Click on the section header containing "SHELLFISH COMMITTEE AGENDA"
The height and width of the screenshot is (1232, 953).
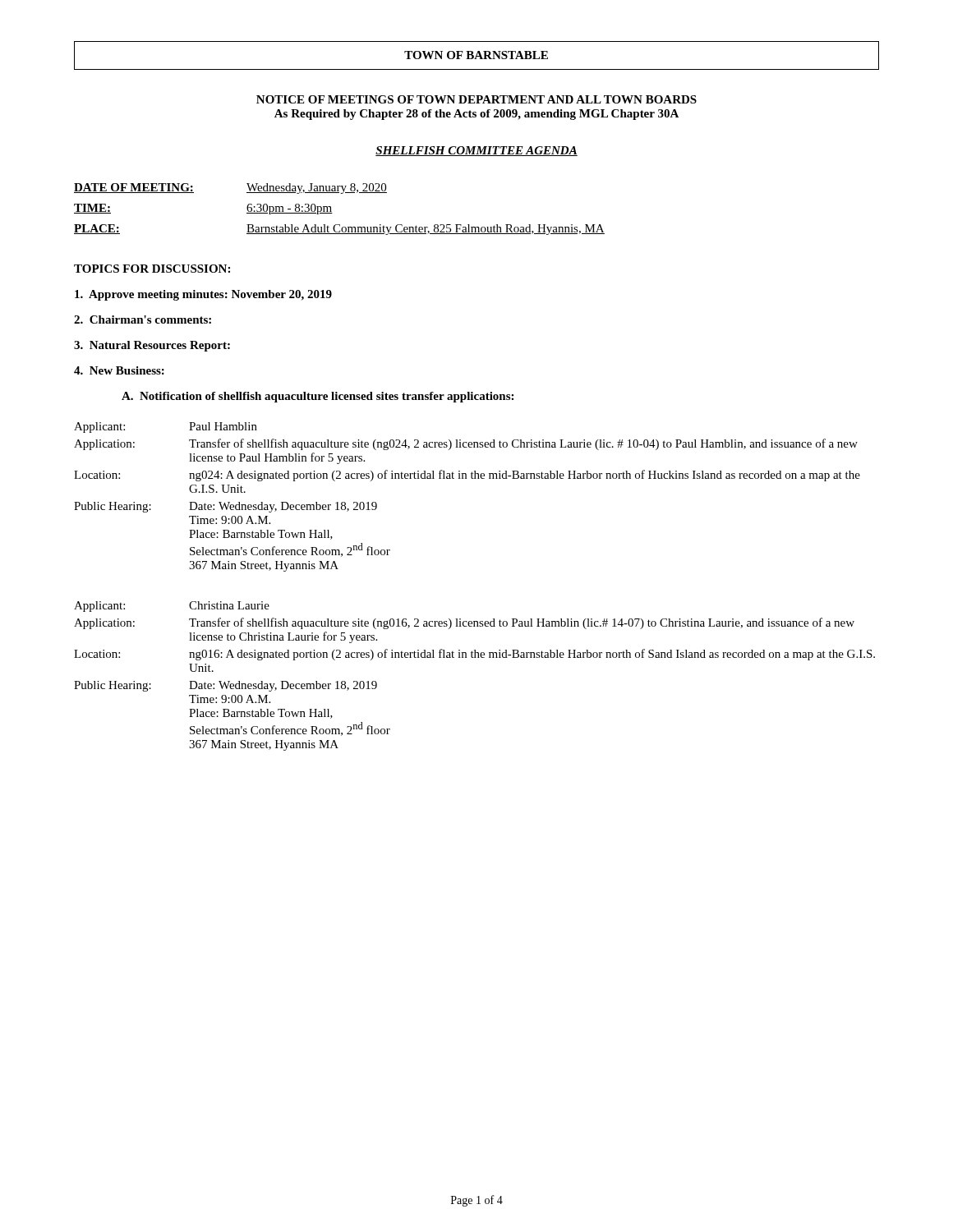476,150
